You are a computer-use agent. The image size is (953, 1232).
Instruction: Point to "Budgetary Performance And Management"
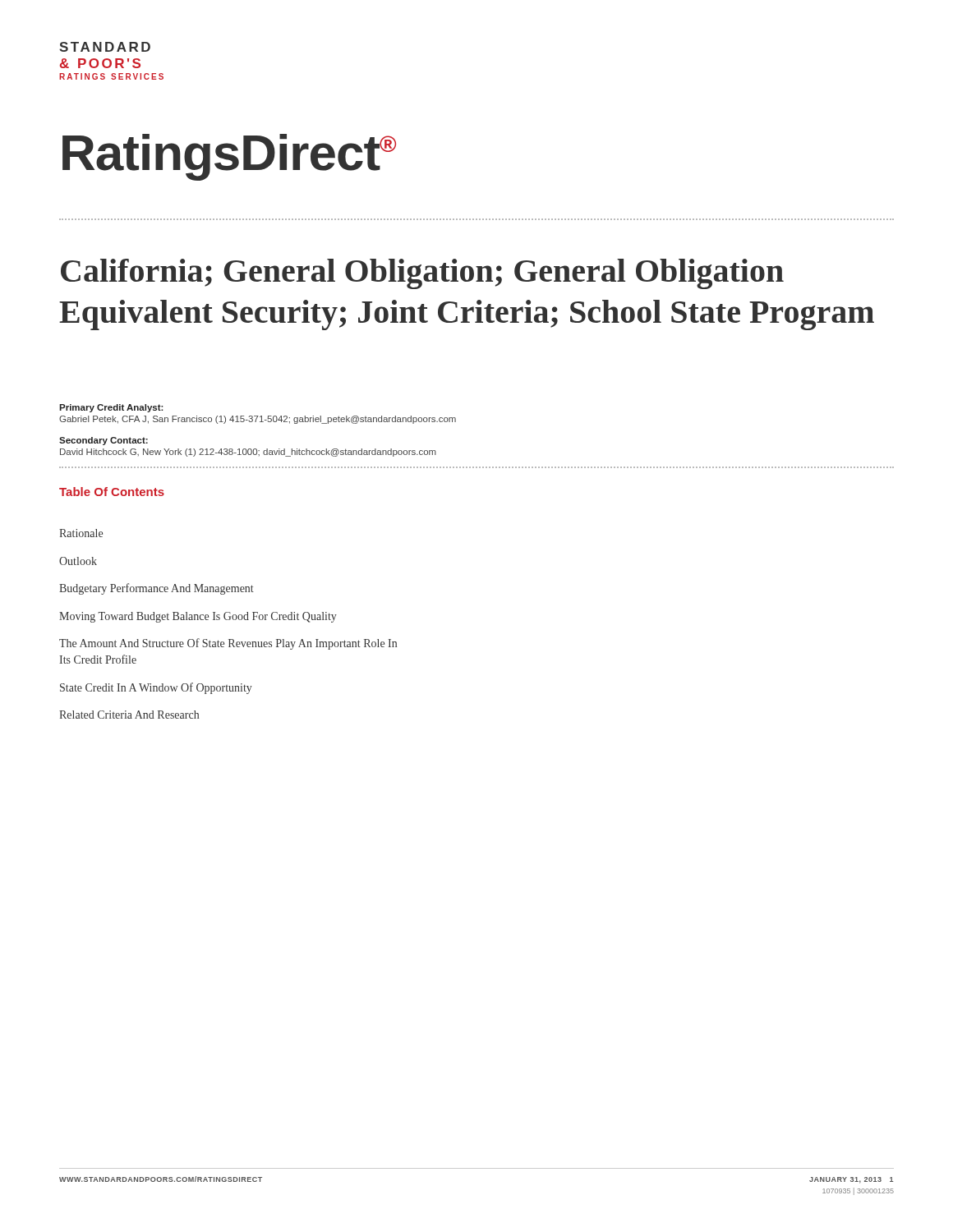coord(156,589)
